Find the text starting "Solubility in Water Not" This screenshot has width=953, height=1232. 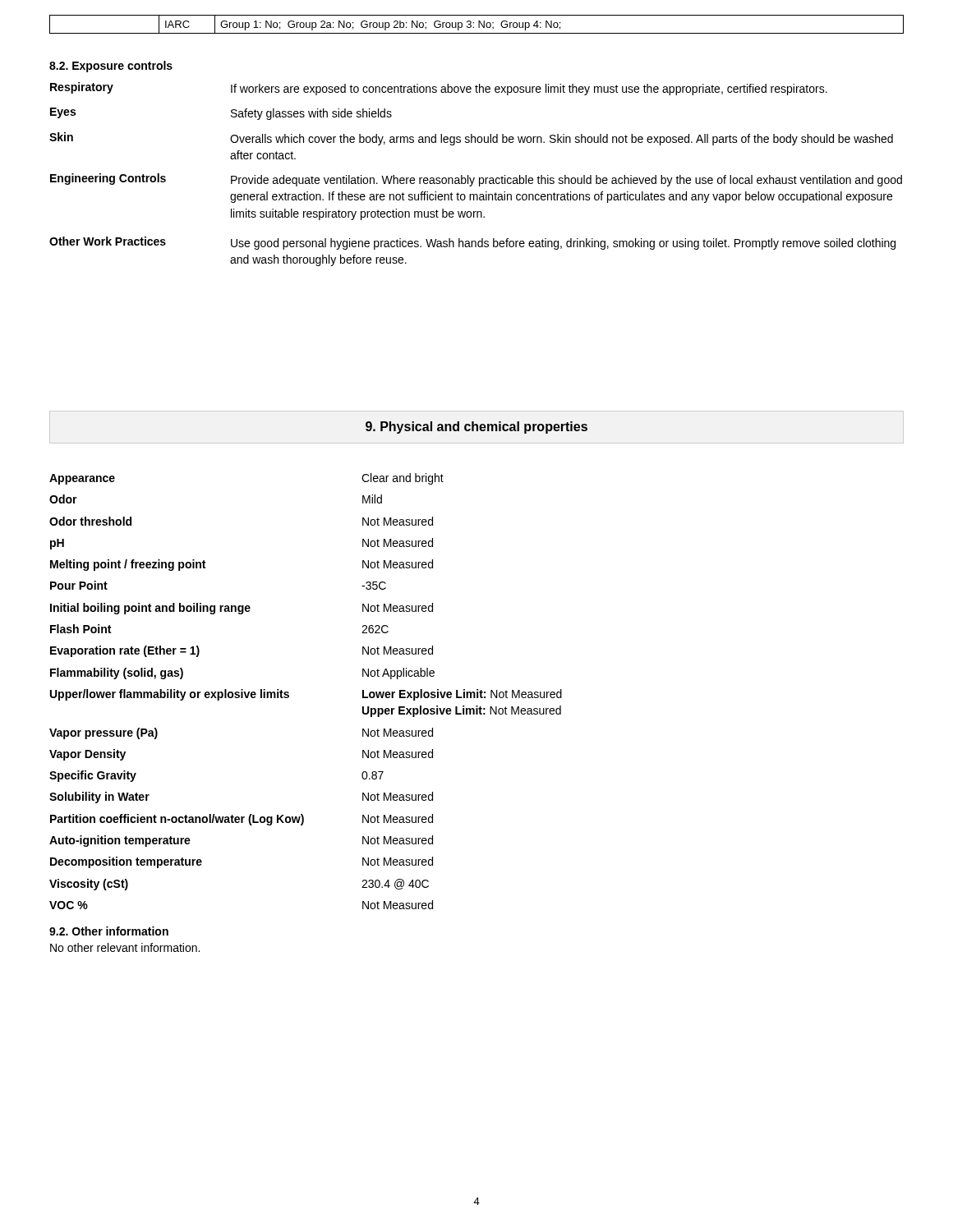[x=93, y=797]
